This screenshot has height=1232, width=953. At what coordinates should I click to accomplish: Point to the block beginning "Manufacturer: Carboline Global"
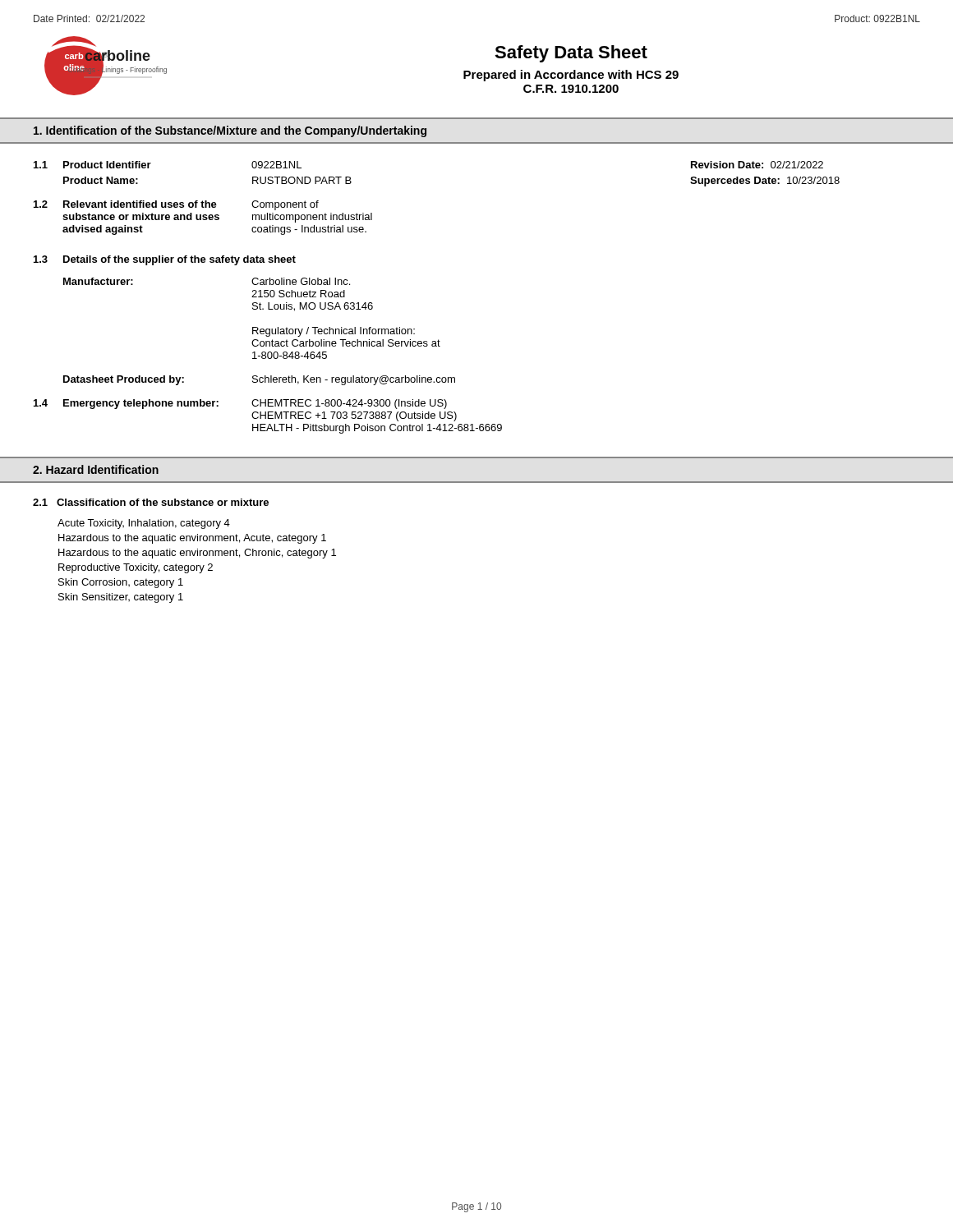(x=98, y=281)
